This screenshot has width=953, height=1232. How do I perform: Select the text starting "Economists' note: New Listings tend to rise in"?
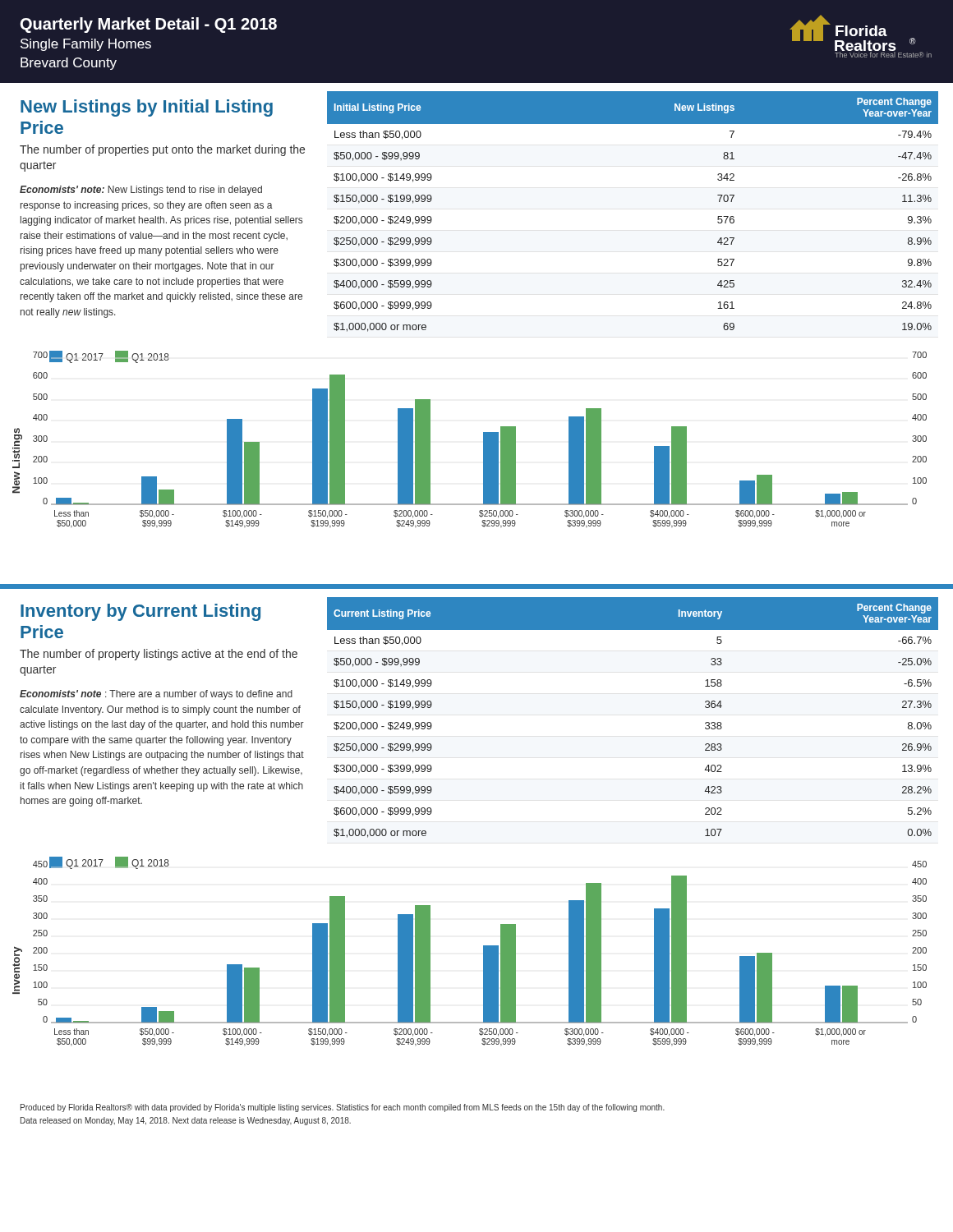161,251
